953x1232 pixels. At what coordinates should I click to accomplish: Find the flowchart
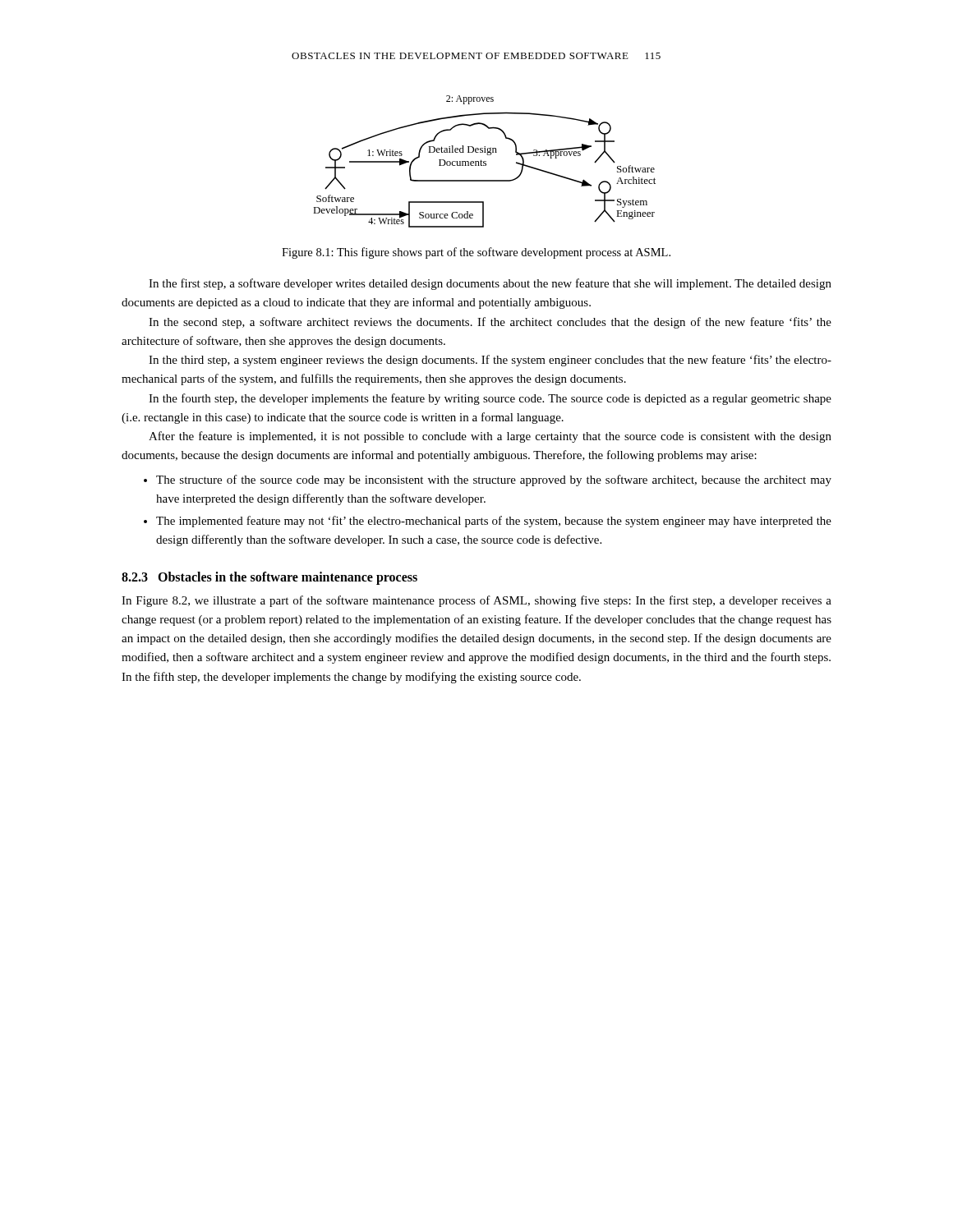click(476, 161)
